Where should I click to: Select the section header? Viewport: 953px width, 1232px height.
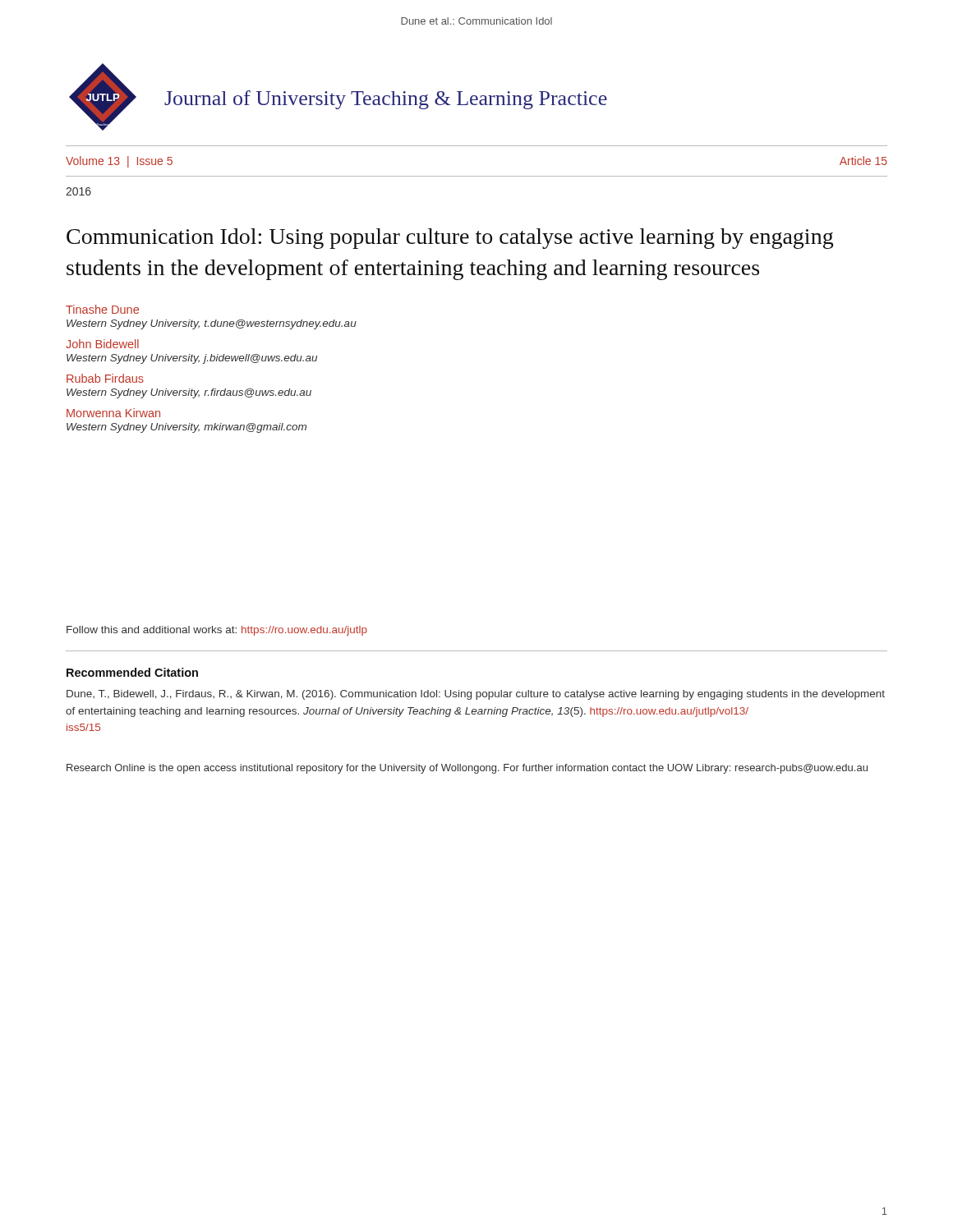(132, 672)
